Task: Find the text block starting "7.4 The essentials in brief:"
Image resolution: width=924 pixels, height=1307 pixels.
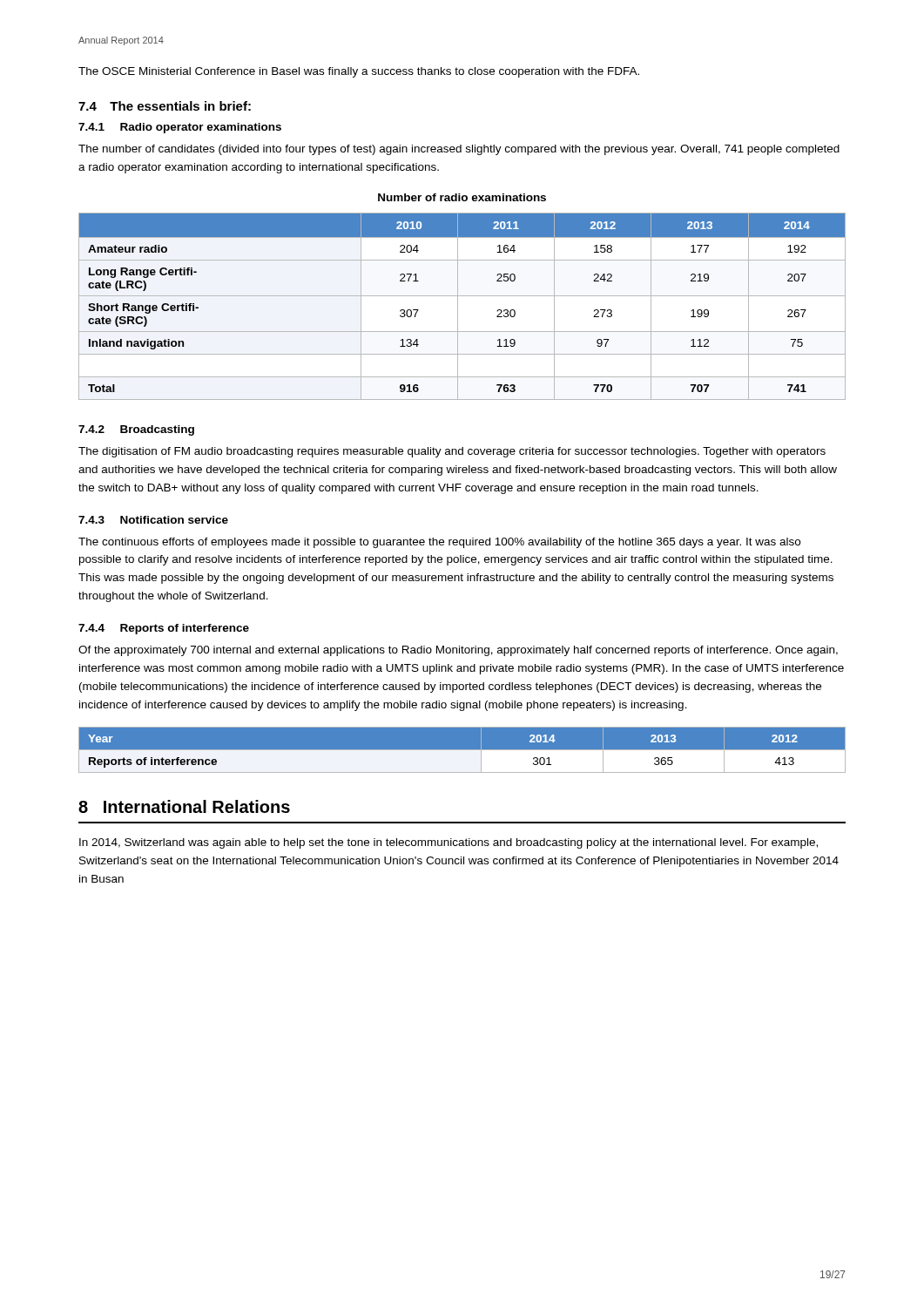Action: pos(165,106)
